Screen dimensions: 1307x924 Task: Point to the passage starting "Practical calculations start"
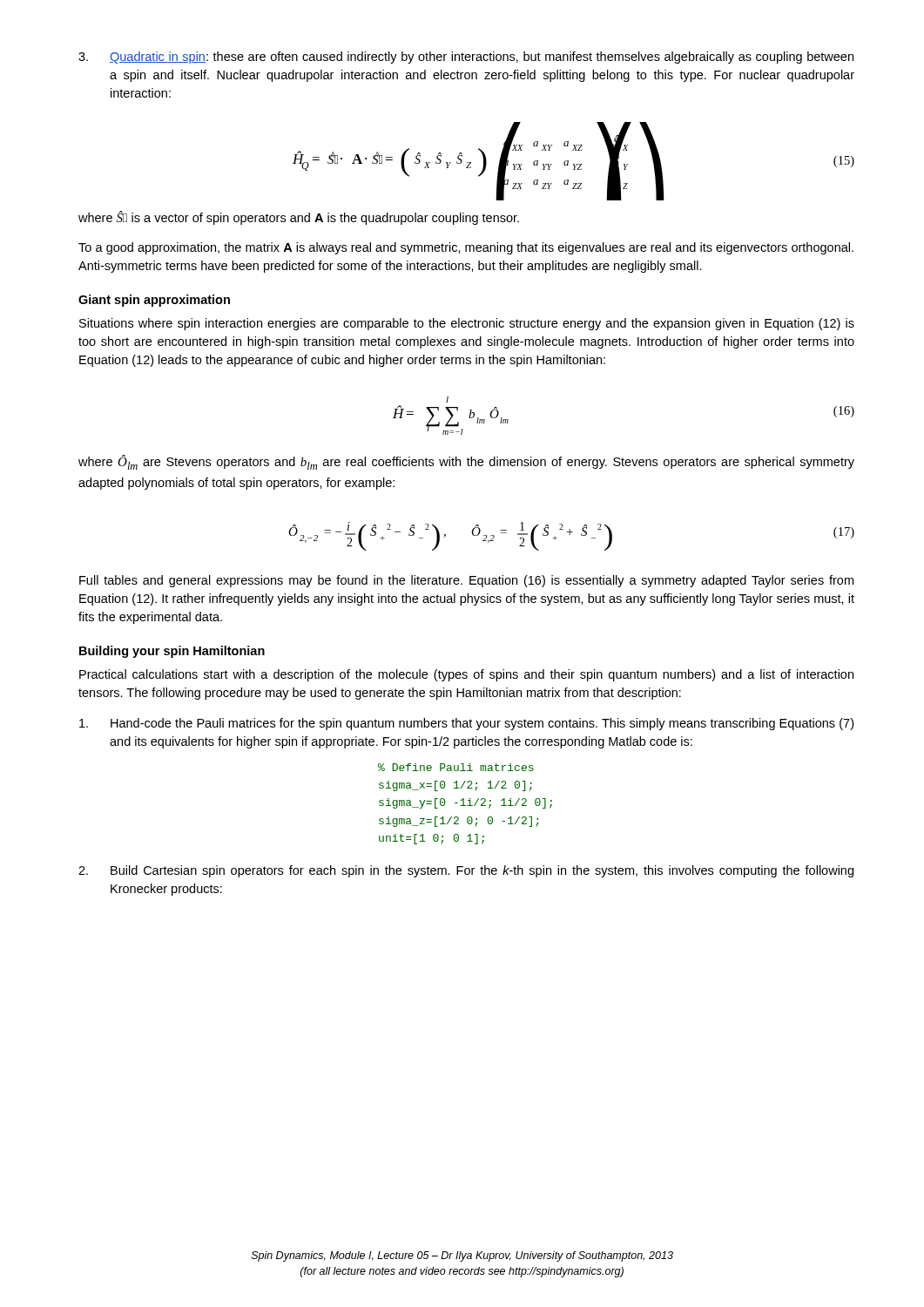pos(466,684)
